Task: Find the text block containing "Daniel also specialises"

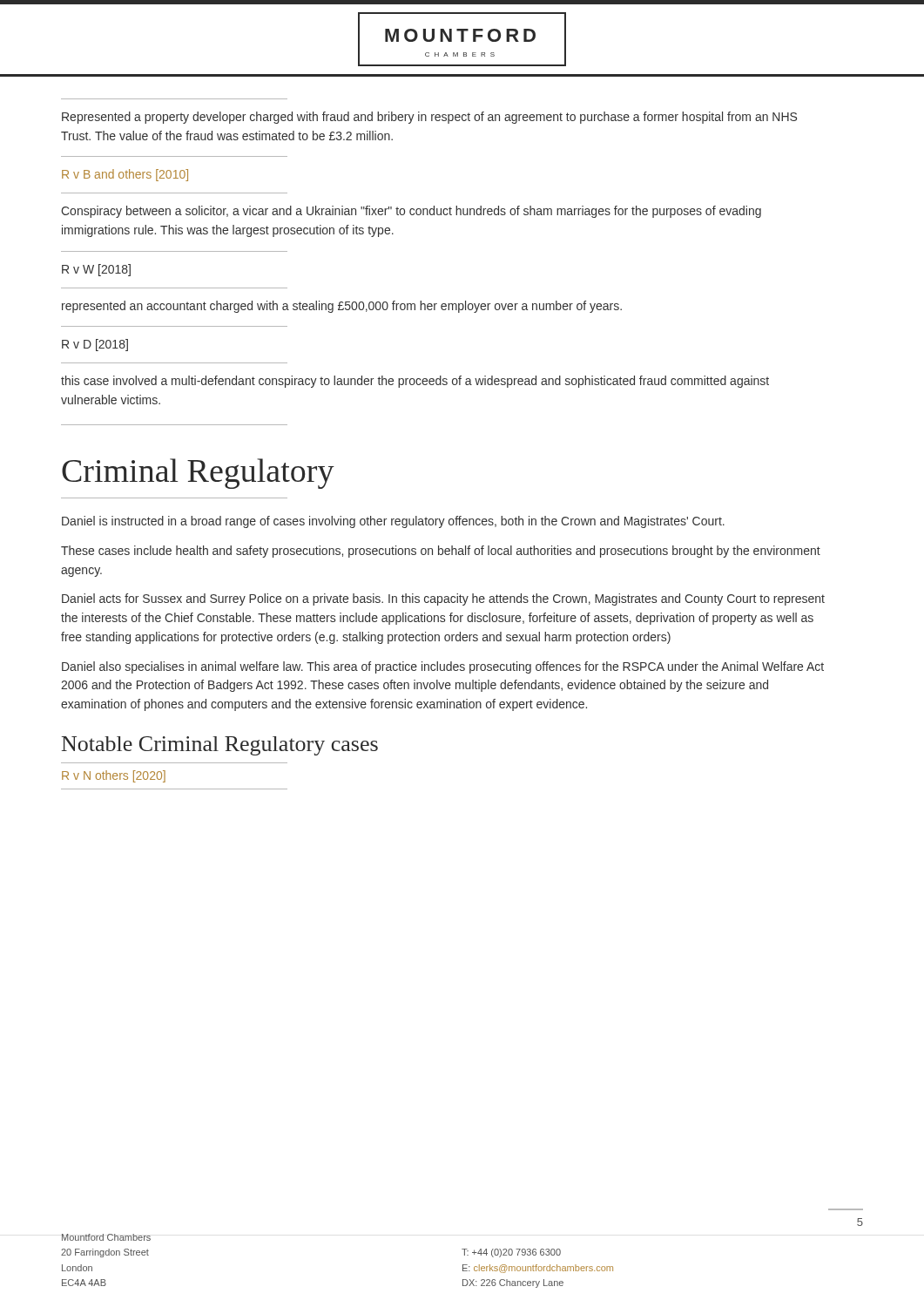Action: click(x=443, y=685)
